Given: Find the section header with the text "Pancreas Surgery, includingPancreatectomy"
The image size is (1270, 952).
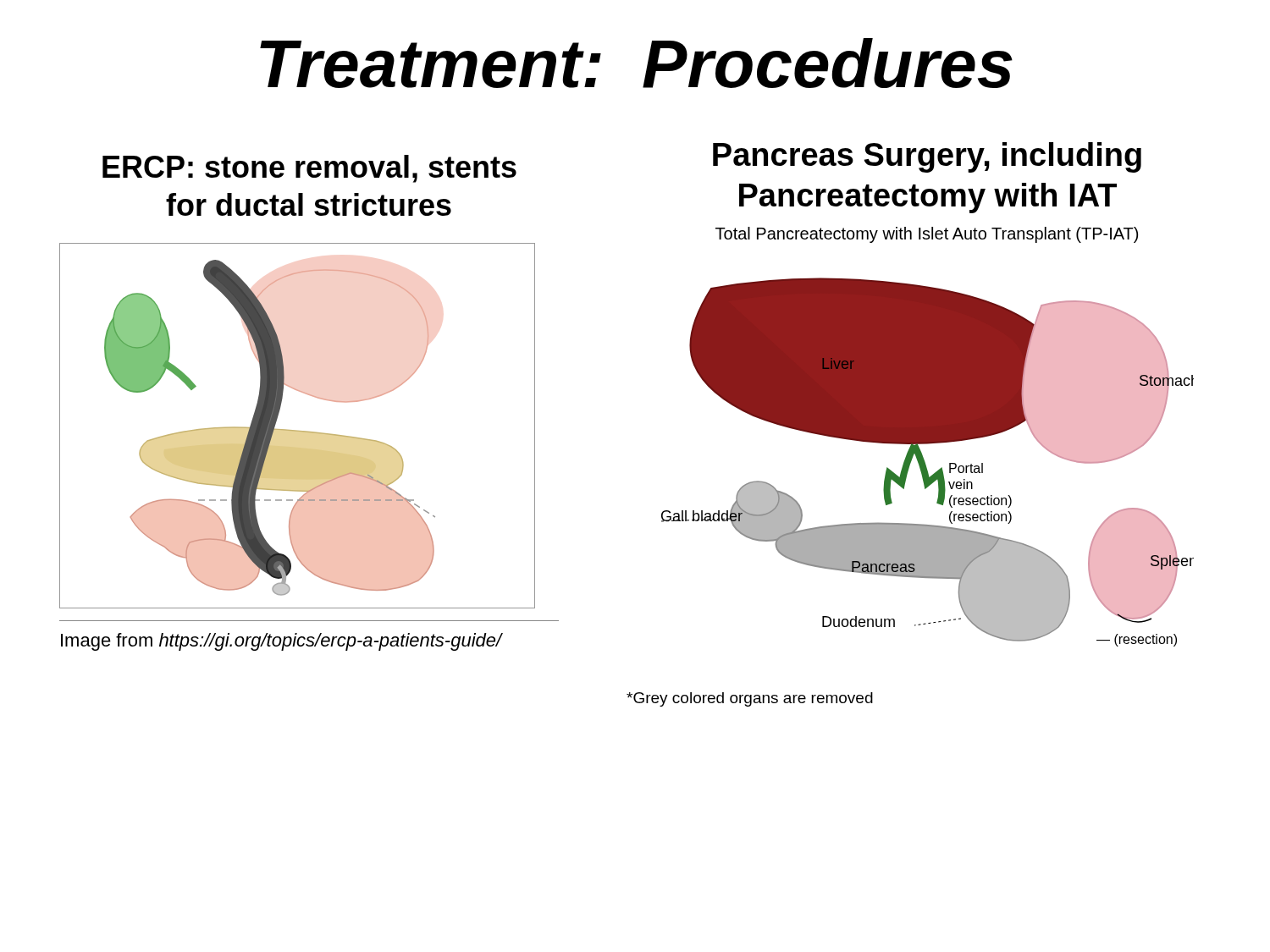Looking at the screenshot, I should pyautogui.click(x=927, y=175).
